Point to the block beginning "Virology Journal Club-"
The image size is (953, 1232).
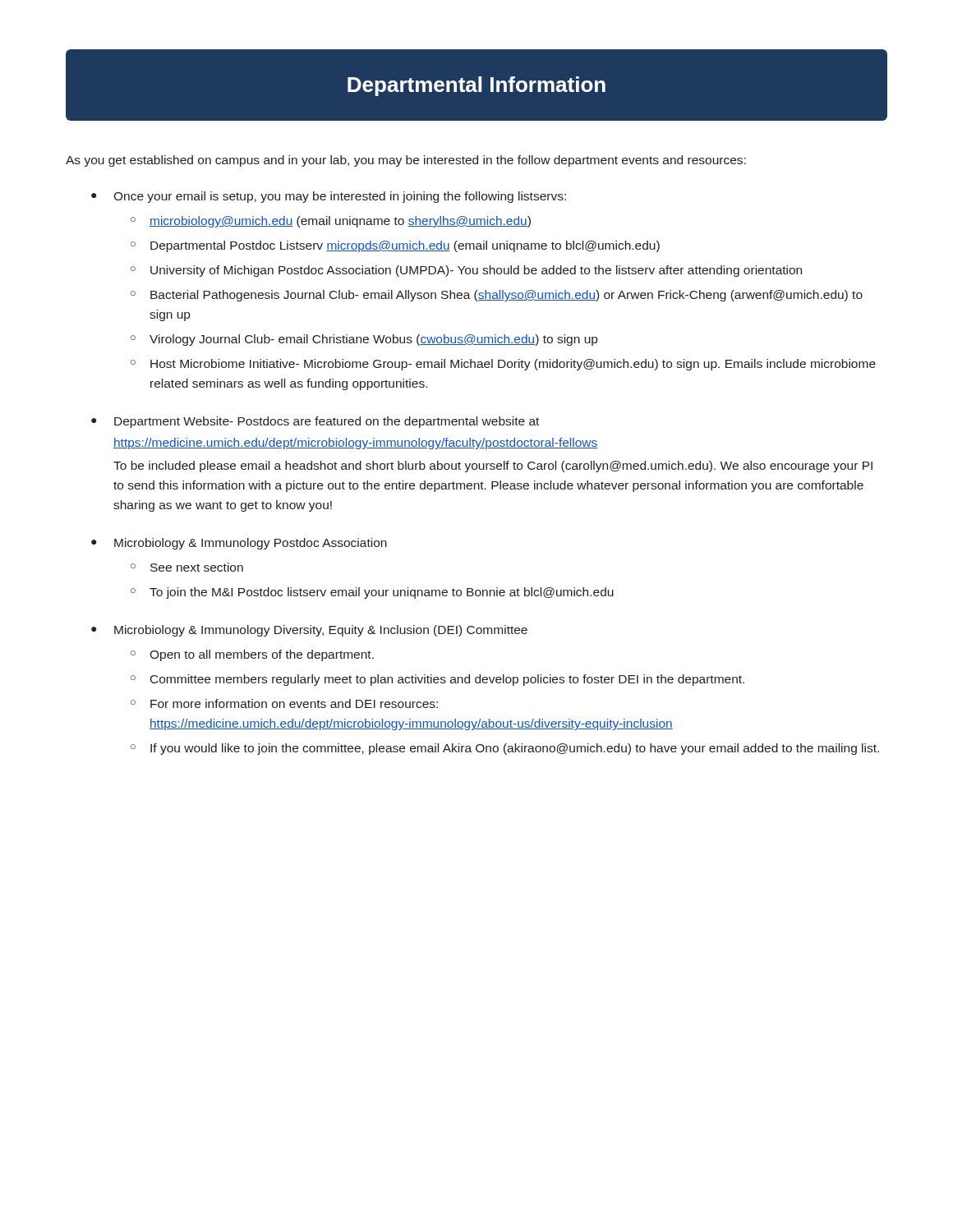[374, 339]
